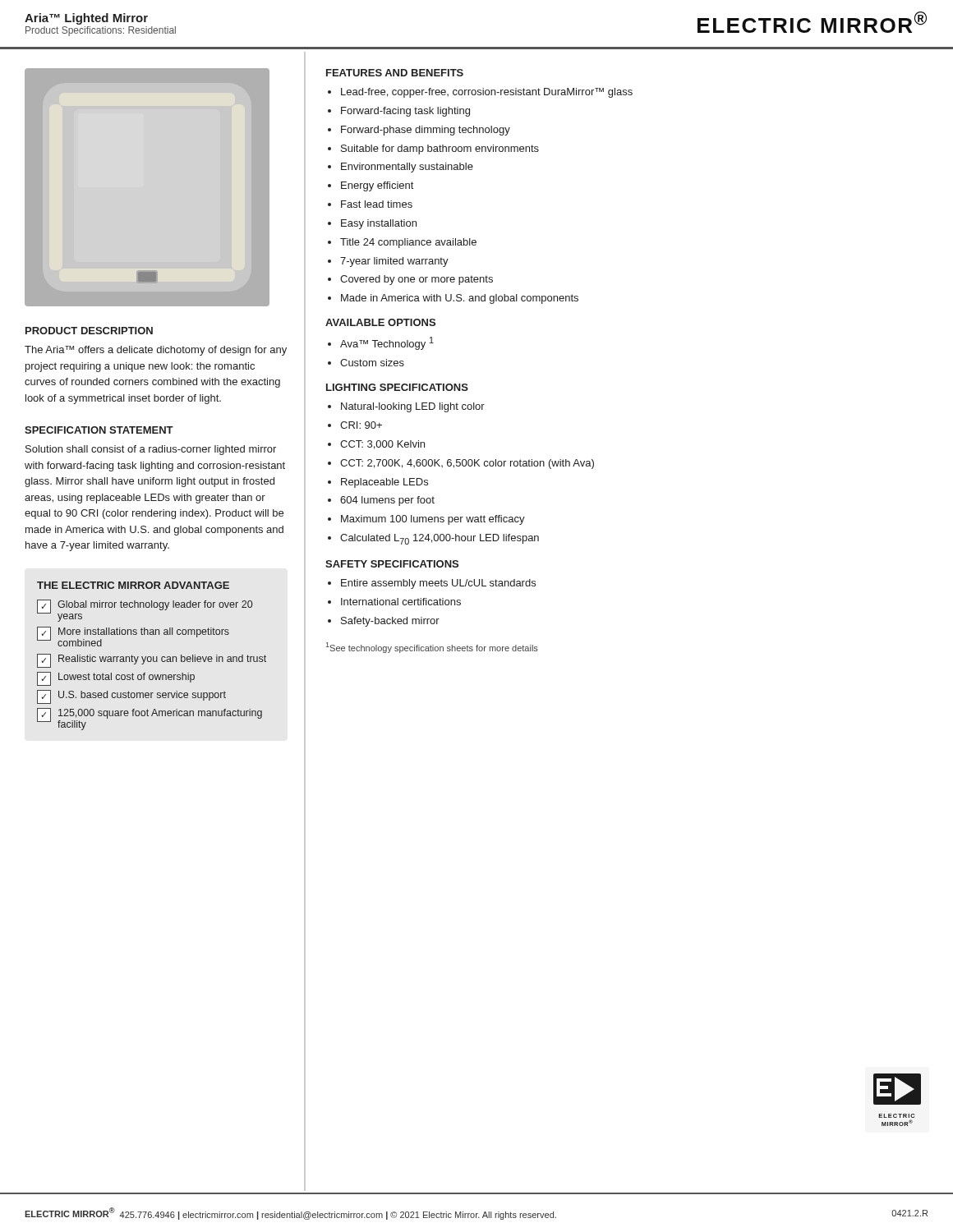Locate the list item with the text "Forward-facing task lighting"
This screenshot has width=953, height=1232.
click(405, 110)
